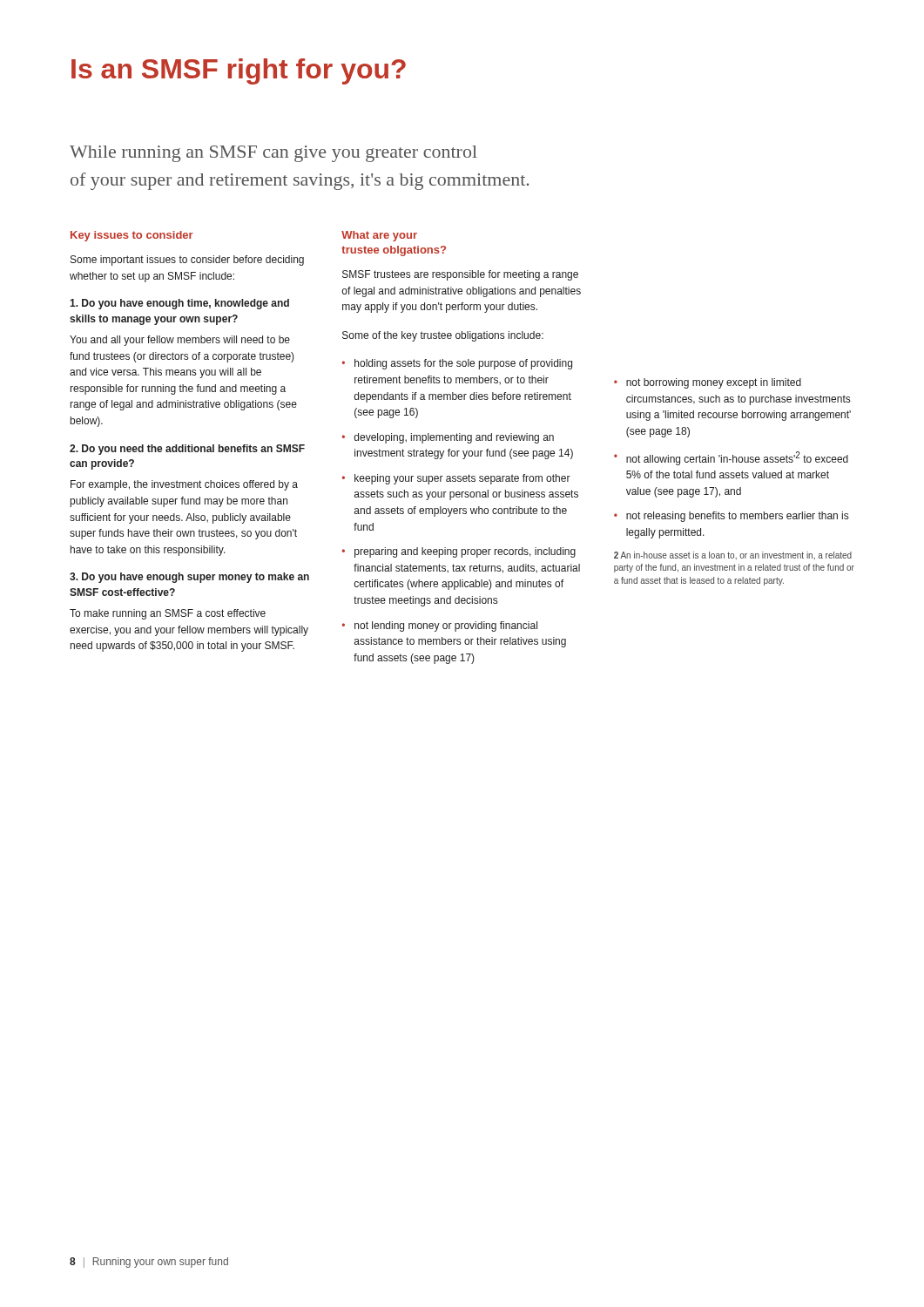
Task: Select the passage starting "What are yourtrustee oblgations?"
Action: [x=379, y=236]
